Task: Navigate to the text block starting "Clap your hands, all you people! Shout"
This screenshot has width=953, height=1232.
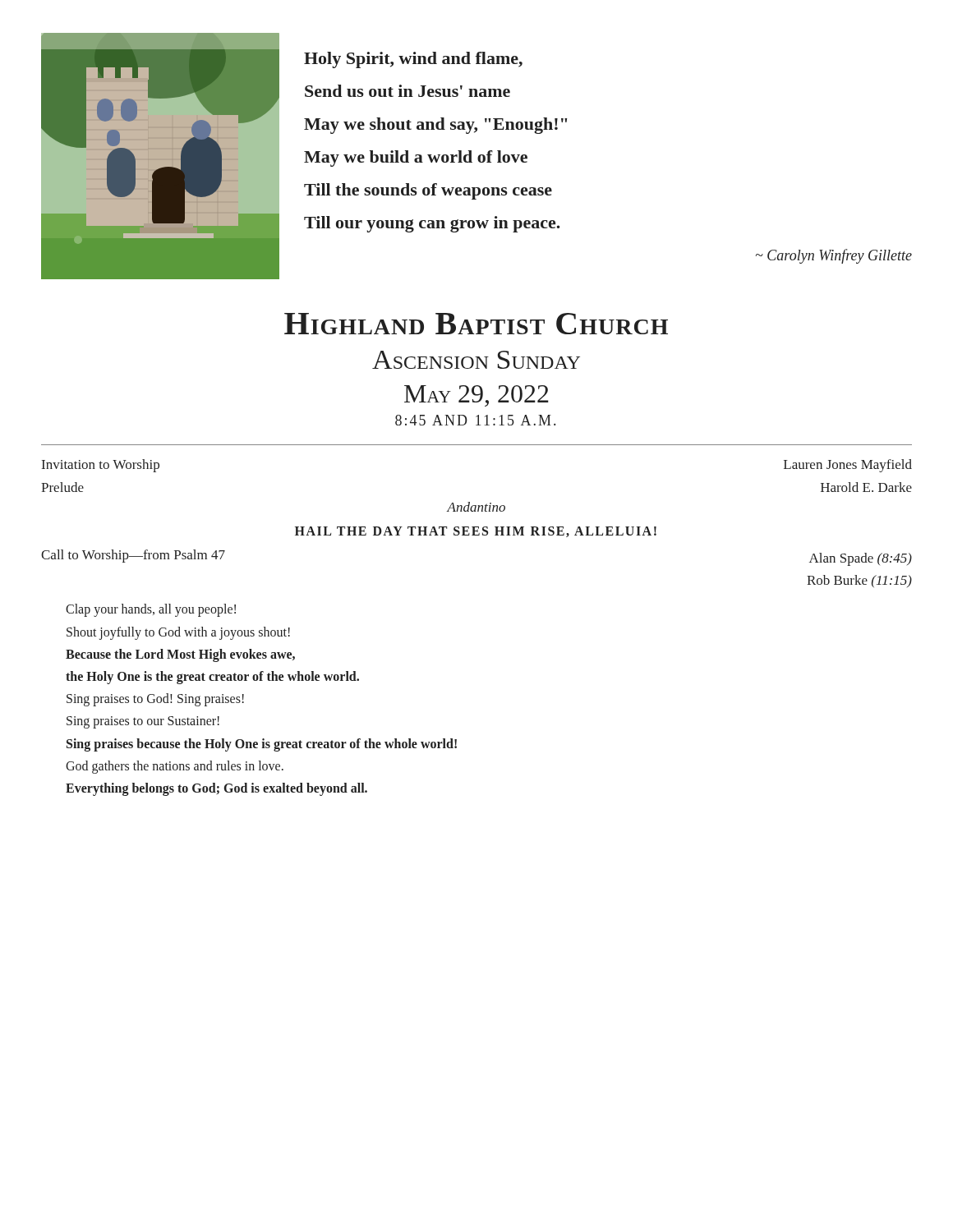Action: 151,610
